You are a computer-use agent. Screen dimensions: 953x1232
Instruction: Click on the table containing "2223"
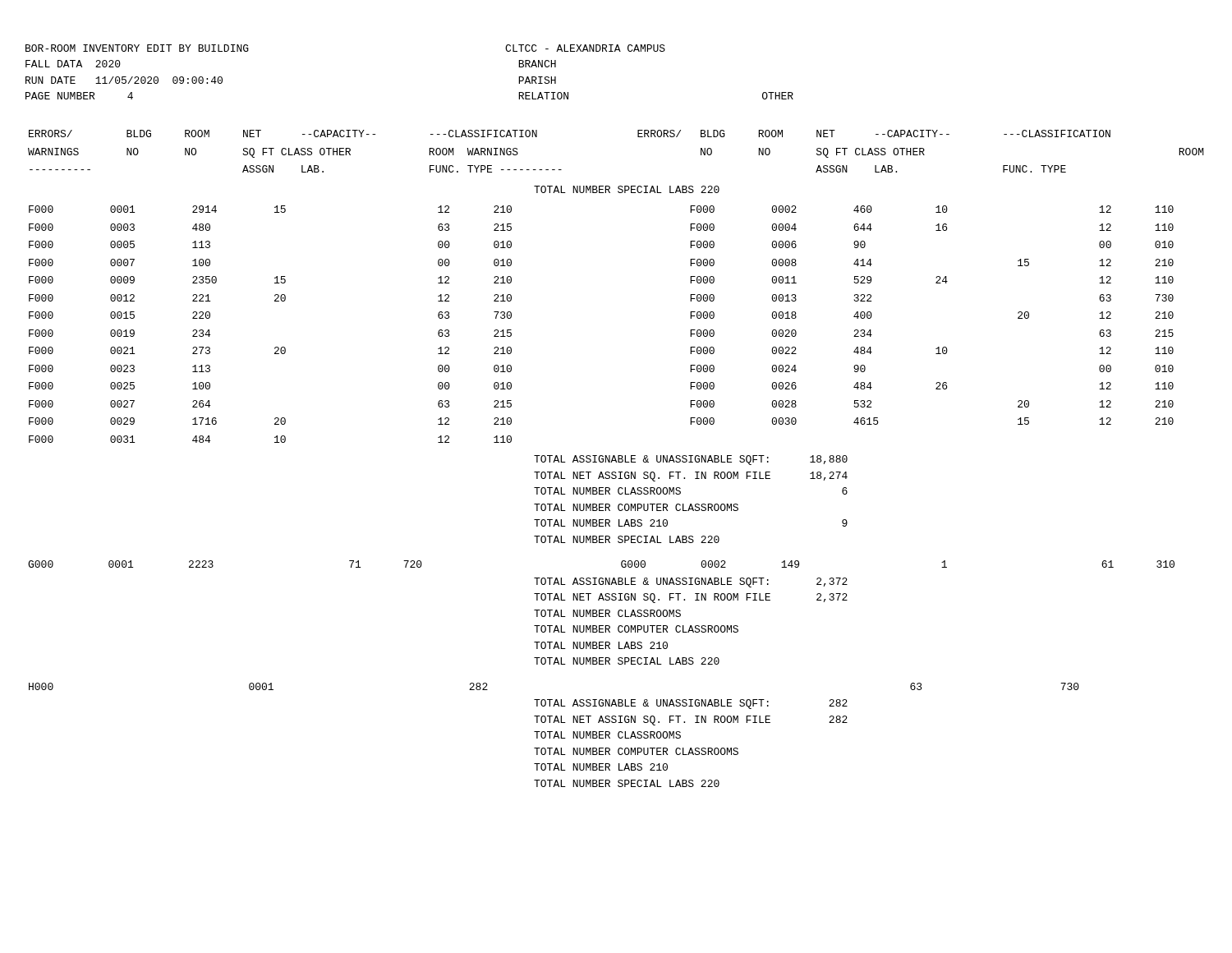616,565
